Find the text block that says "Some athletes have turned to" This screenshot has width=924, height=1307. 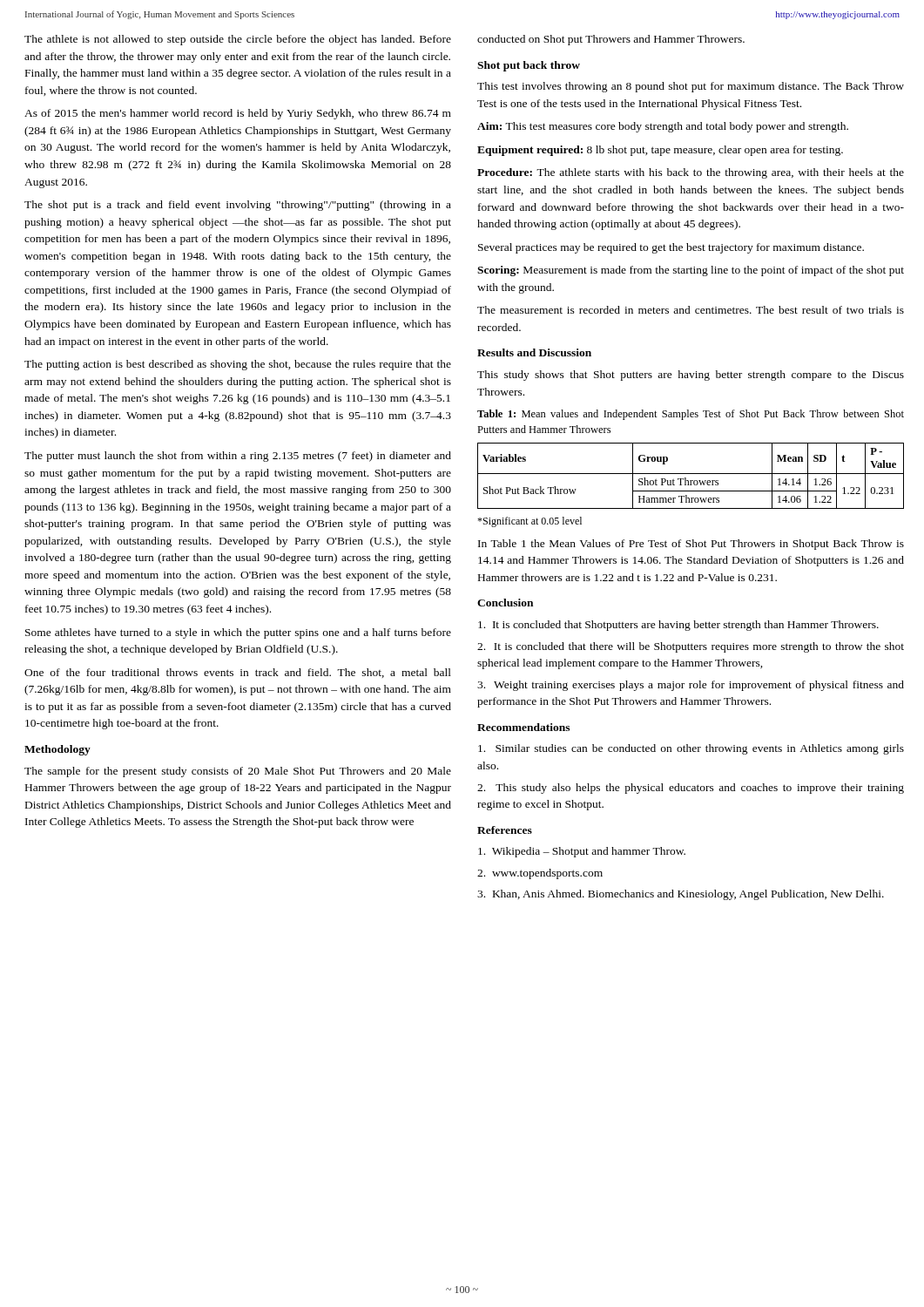[x=238, y=640]
